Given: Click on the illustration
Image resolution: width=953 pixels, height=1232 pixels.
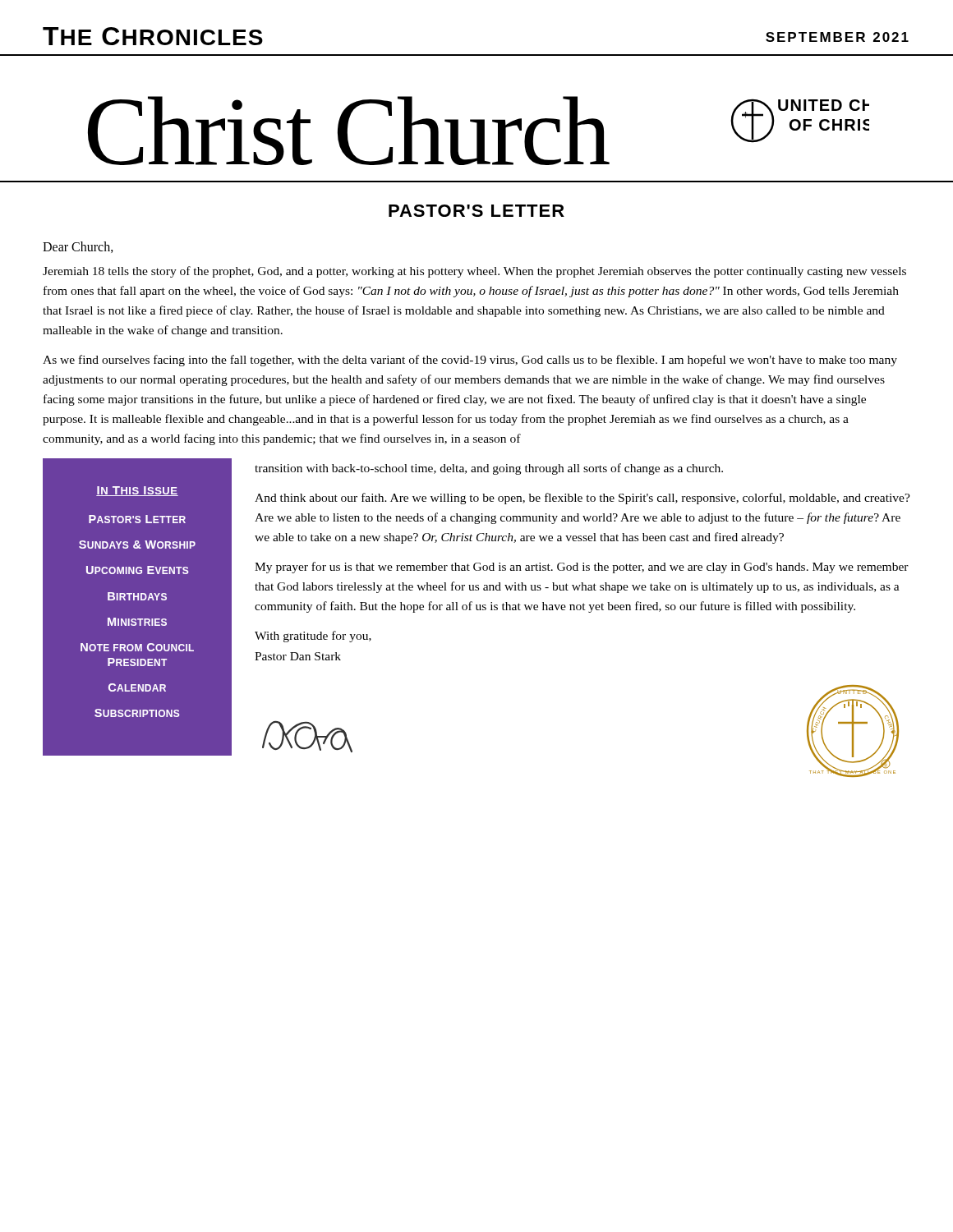Looking at the screenshot, I should point(312,732).
